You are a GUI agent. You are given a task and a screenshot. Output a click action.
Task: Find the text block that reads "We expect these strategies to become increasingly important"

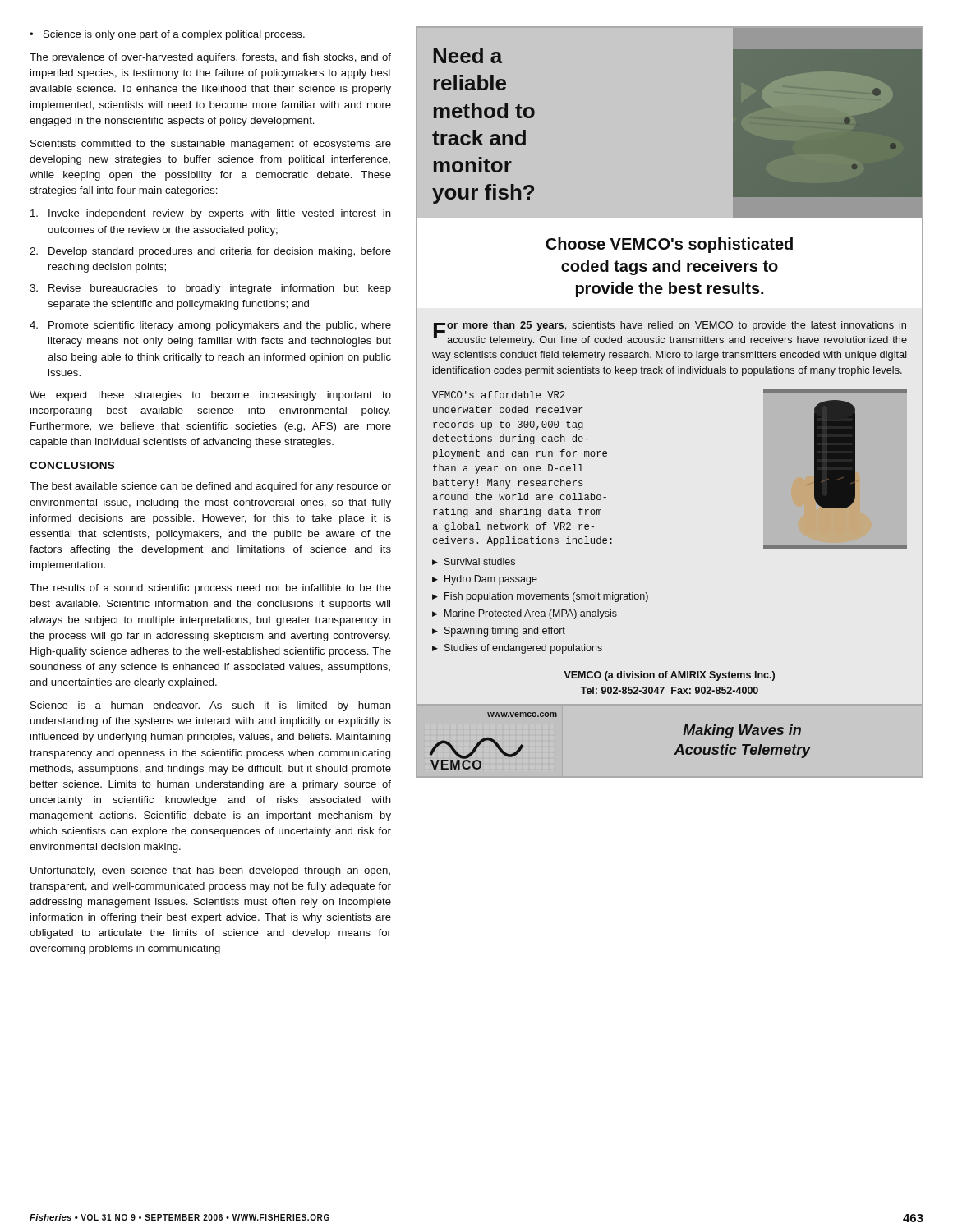point(210,418)
